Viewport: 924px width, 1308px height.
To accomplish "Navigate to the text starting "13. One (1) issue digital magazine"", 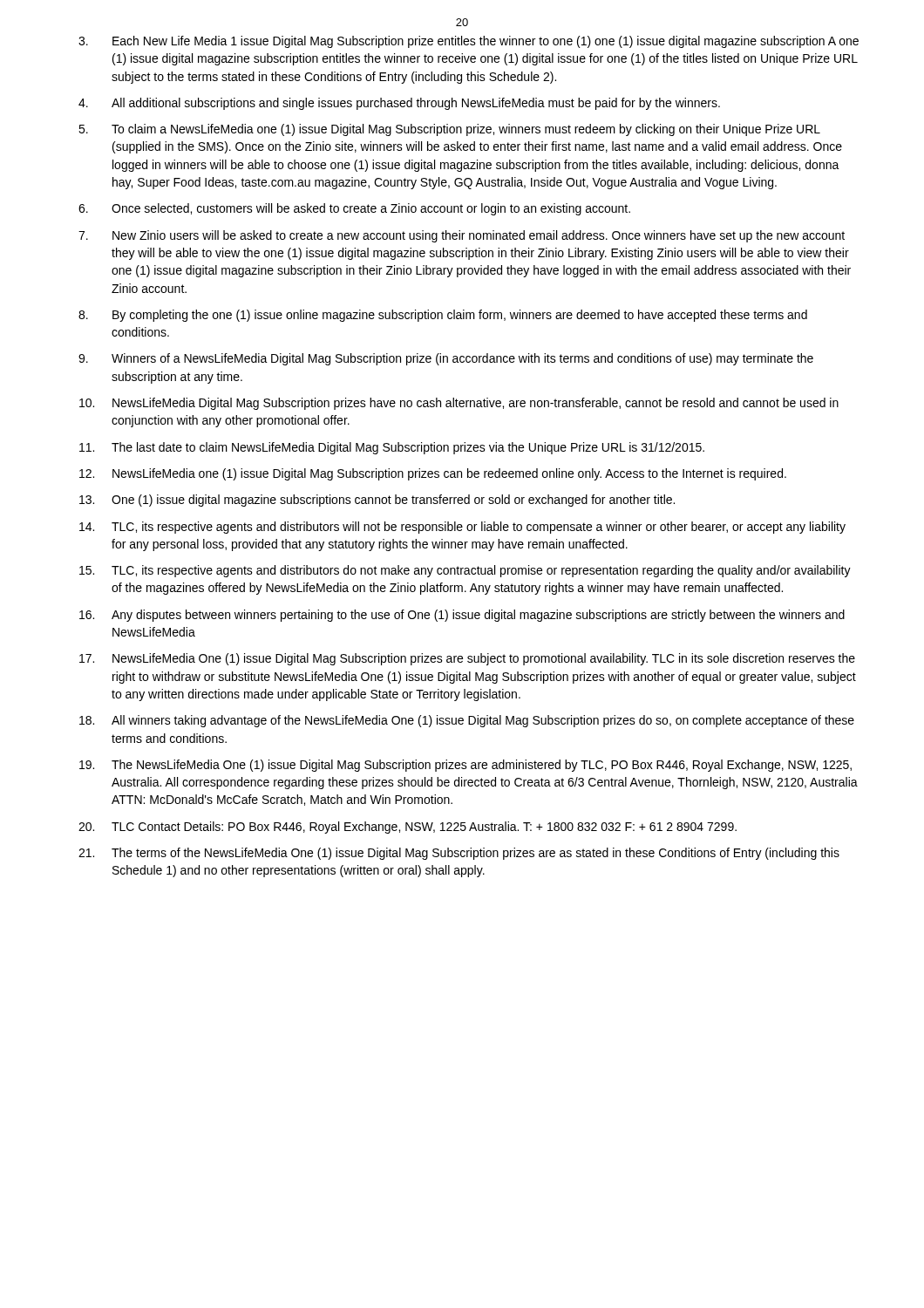I will 471,500.
